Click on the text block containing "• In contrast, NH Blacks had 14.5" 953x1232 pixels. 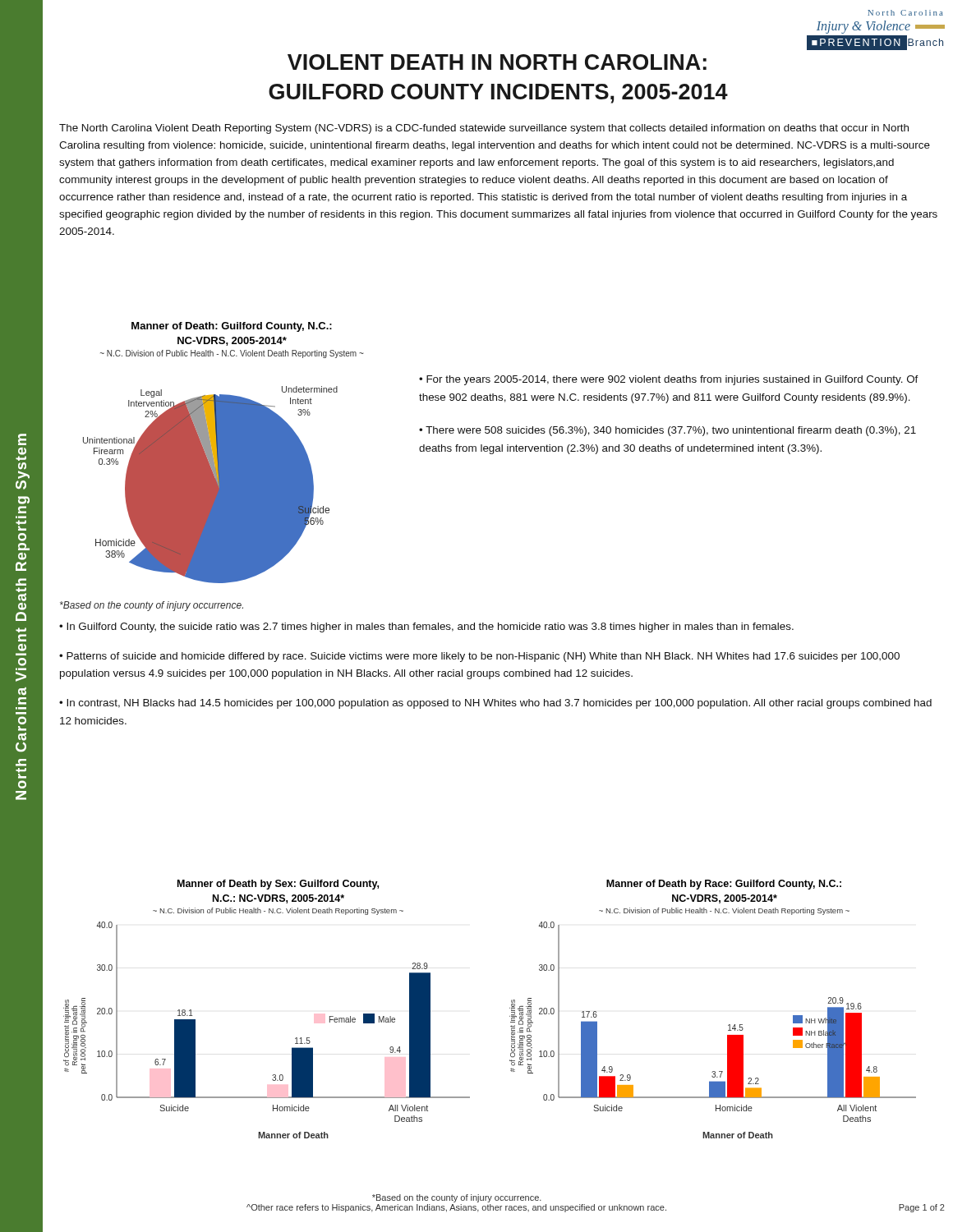(x=496, y=712)
